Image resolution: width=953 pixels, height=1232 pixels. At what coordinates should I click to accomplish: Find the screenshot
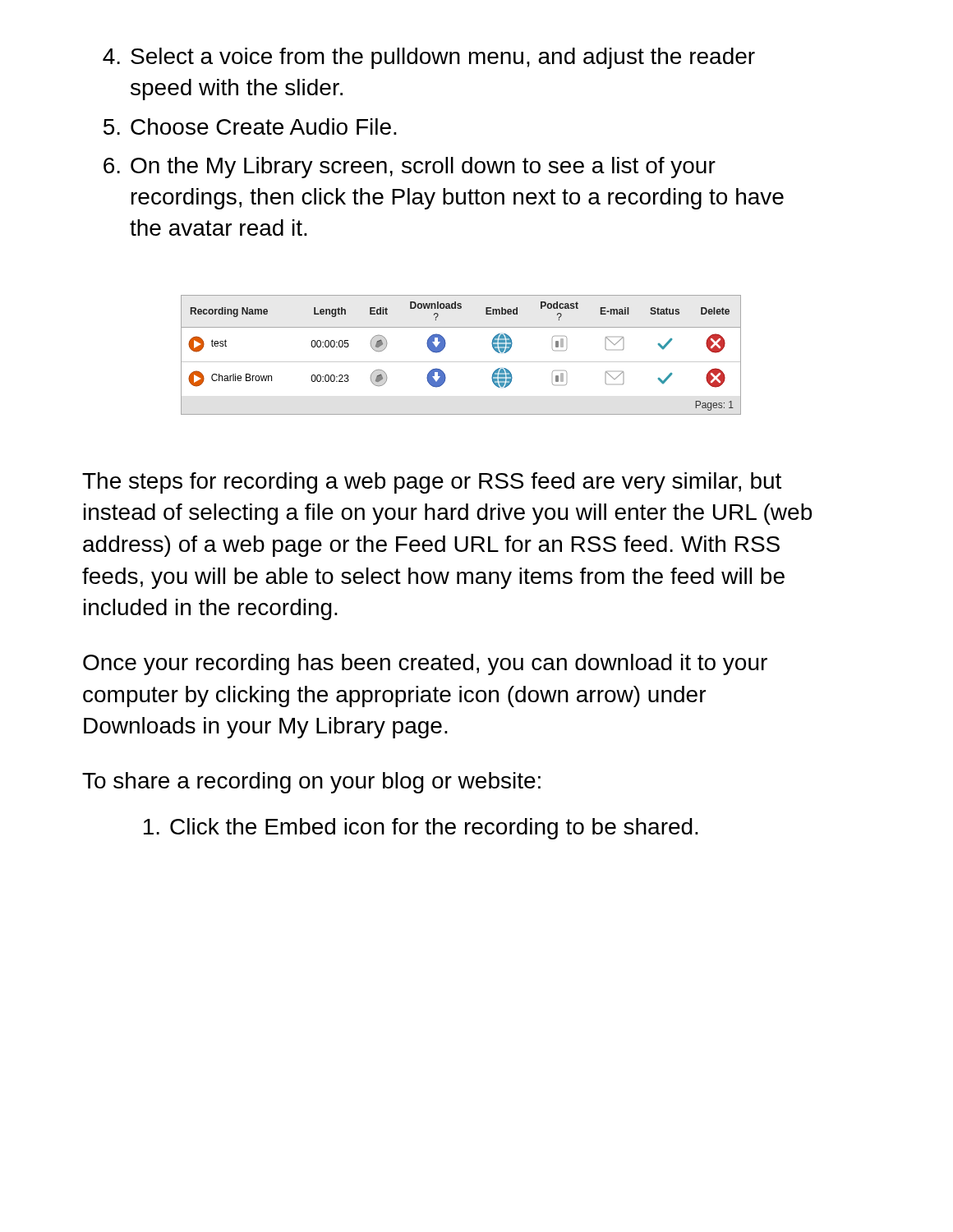[476, 355]
